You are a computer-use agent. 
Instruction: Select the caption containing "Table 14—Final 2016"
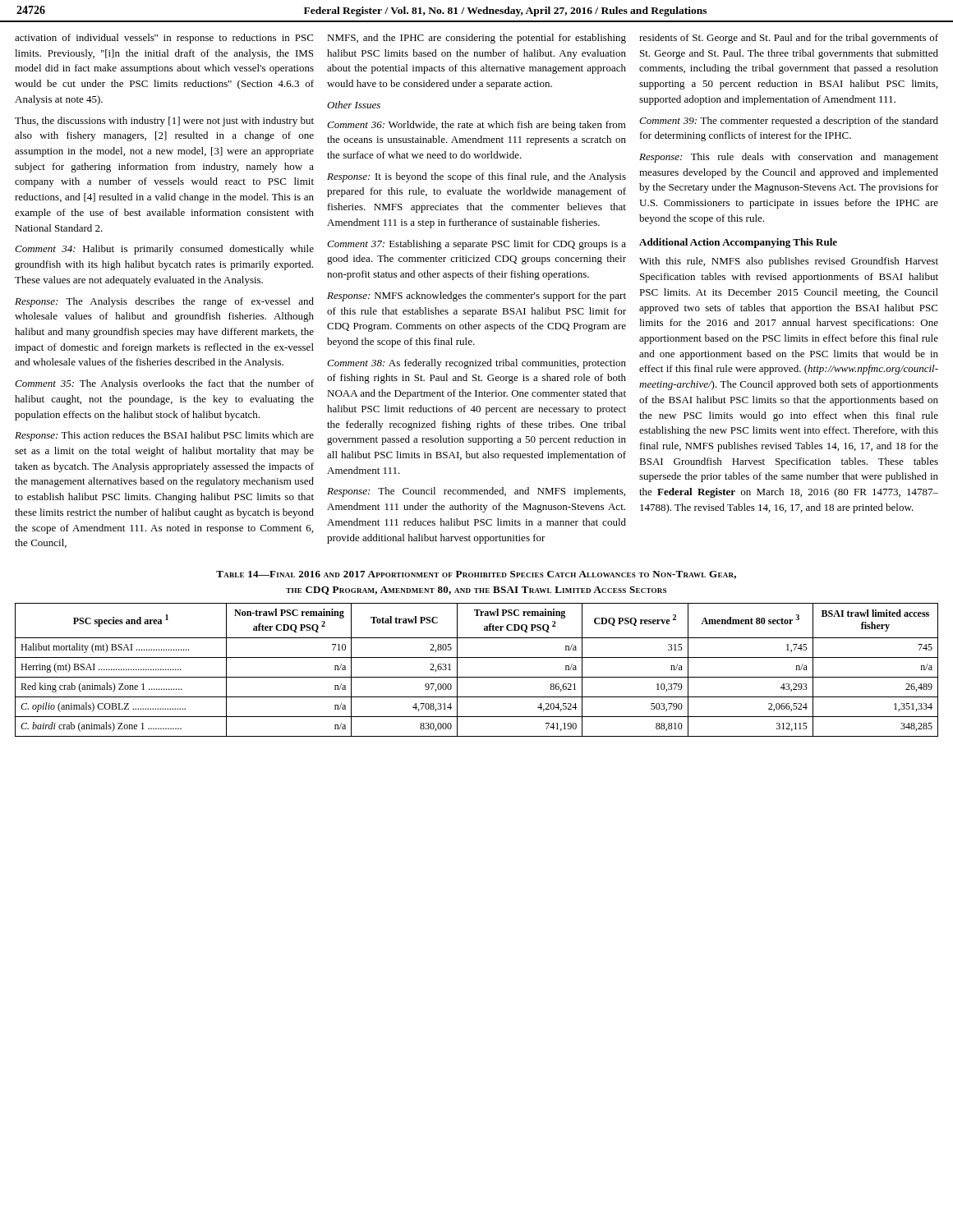coord(476,581)
